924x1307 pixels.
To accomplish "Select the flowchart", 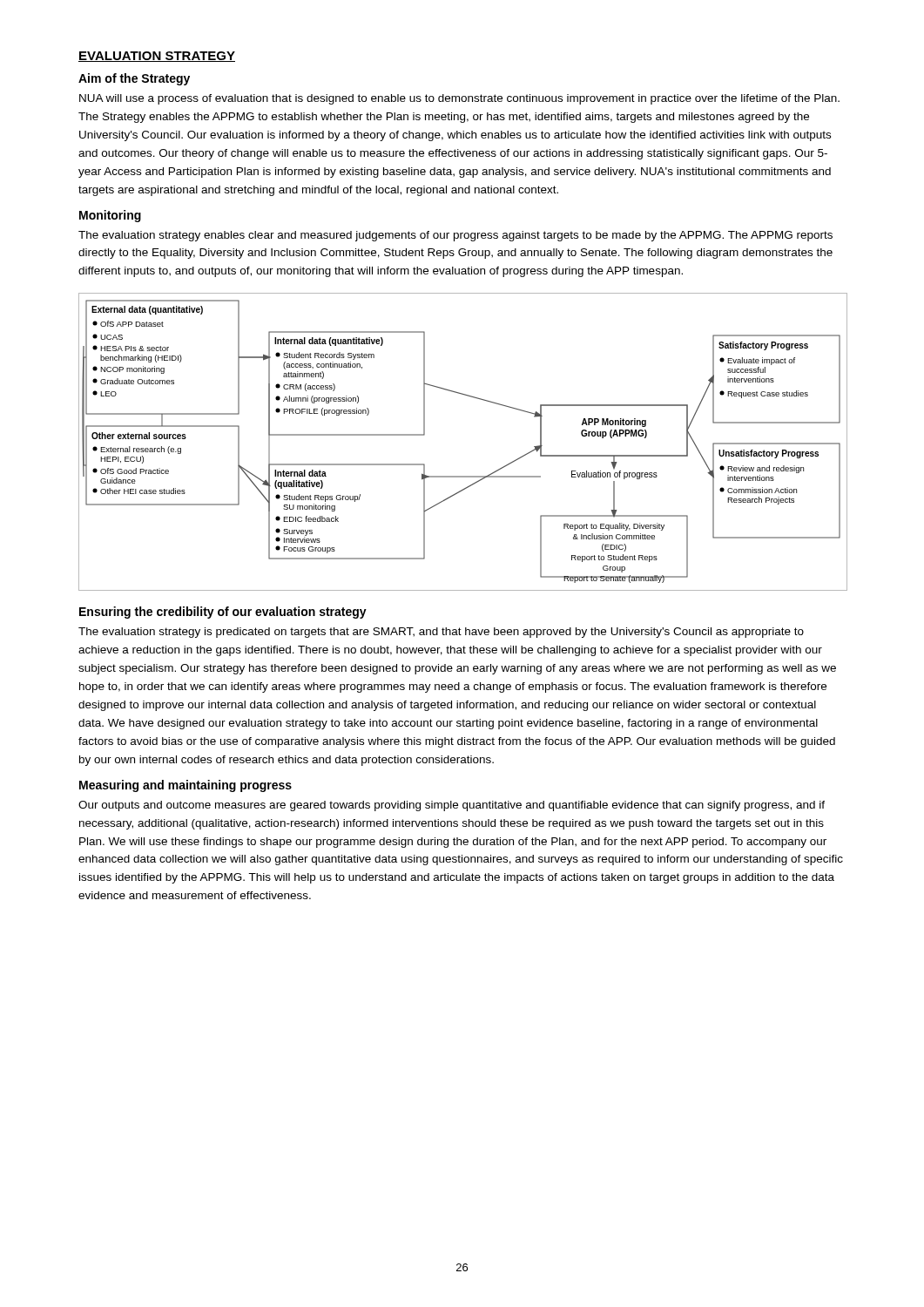I will coord(462,442).
